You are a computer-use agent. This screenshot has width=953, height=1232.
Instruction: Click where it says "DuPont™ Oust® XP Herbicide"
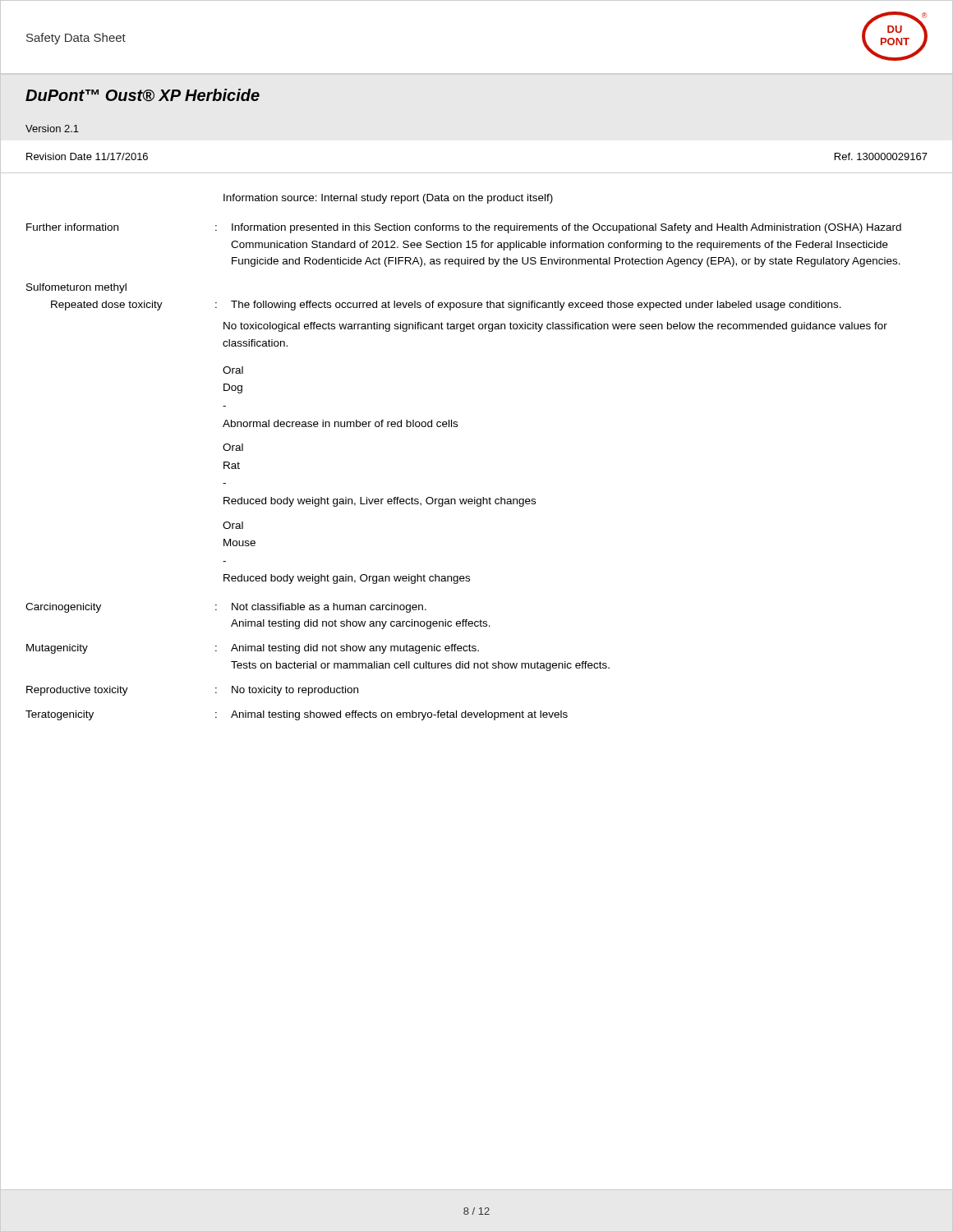click(x=143, y=95)
